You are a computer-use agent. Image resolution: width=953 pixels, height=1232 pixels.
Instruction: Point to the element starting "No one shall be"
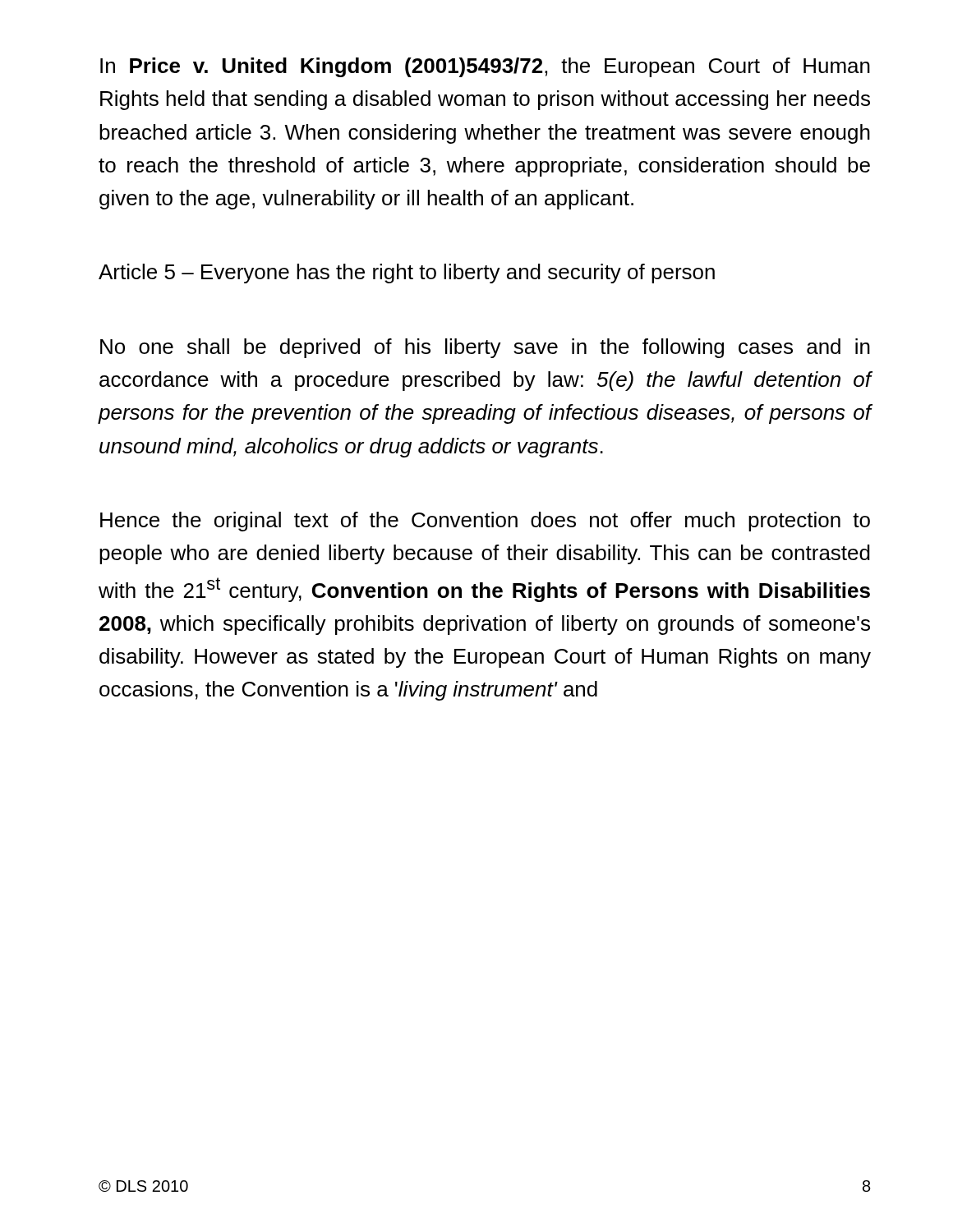click(x=485, y=396)
